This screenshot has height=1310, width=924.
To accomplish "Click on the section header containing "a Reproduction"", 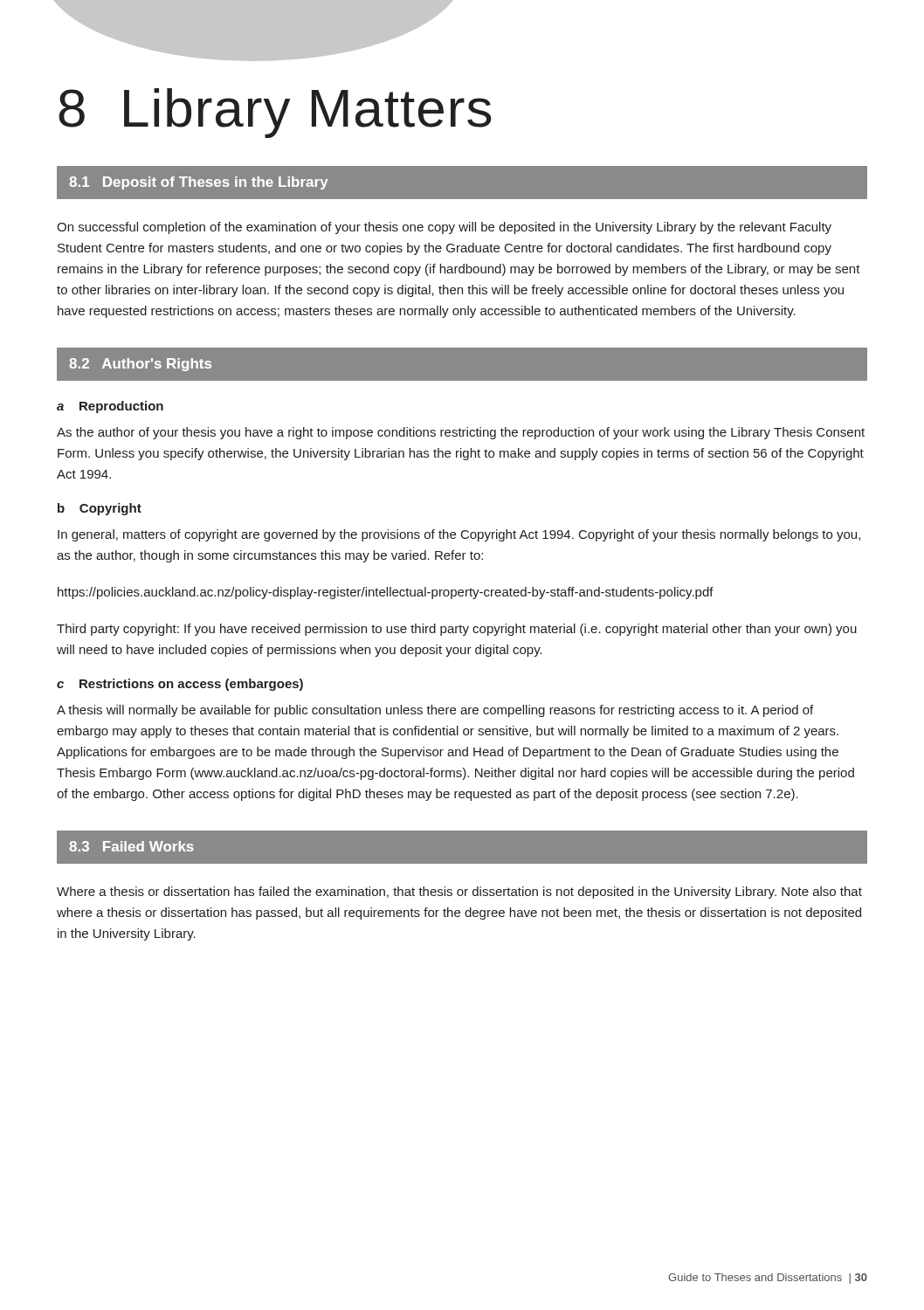I will pos(110,406).
